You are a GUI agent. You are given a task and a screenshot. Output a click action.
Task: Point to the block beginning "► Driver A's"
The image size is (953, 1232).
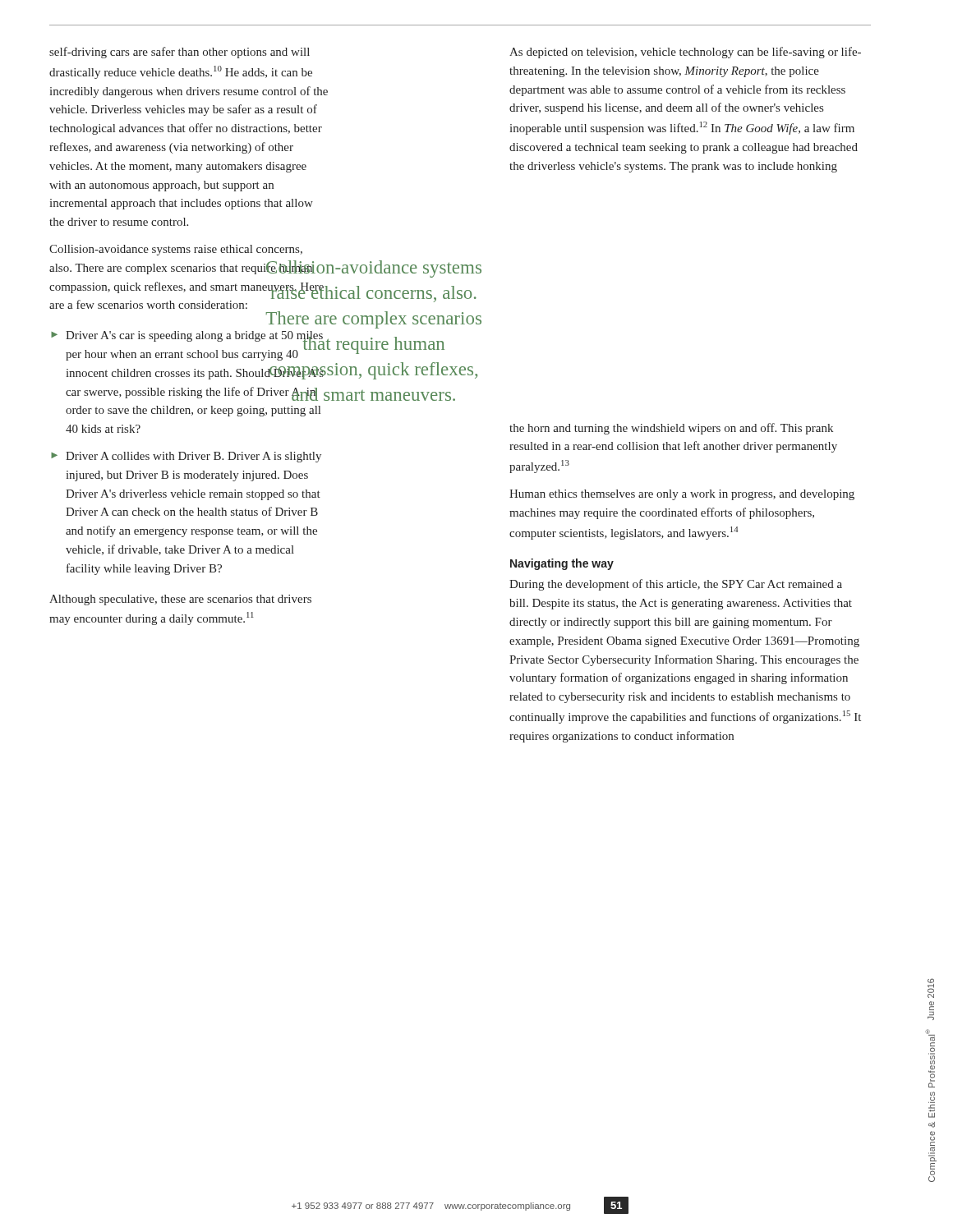(189, 382)
